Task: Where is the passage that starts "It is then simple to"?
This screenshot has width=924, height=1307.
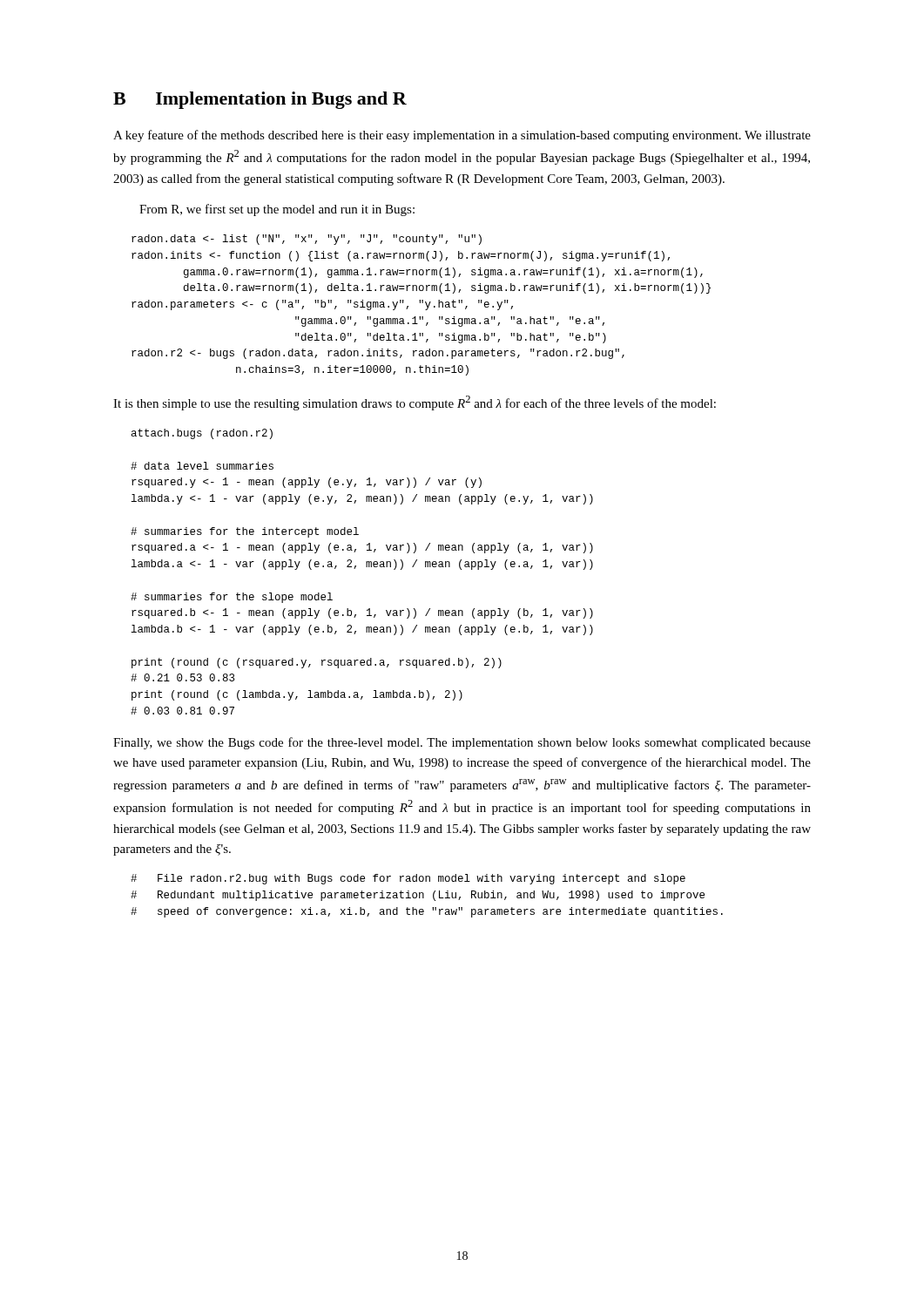Action: tap(415, 401)
